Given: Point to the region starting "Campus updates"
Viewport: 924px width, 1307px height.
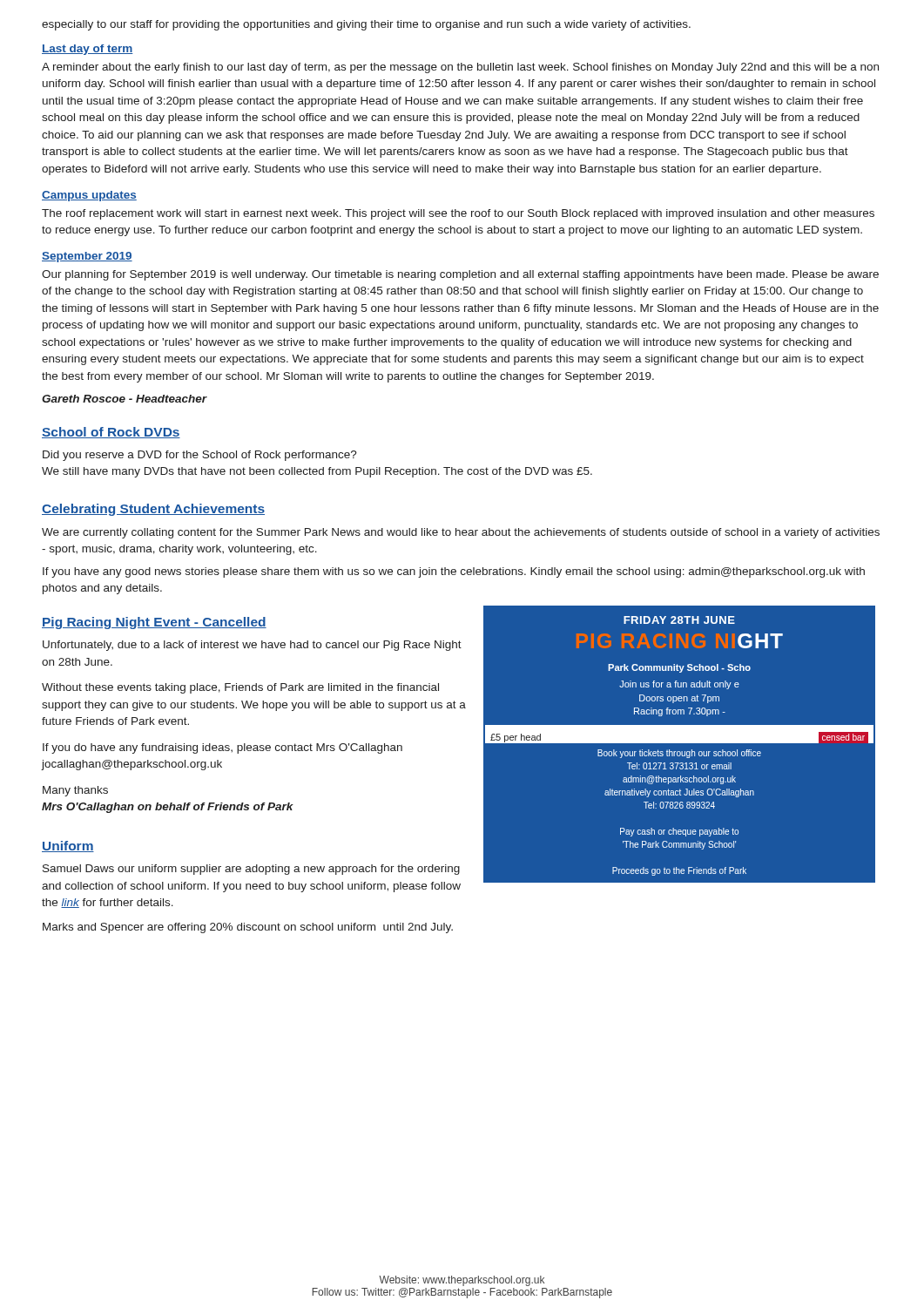Looking at the screenshot, I should pos(89,194).
